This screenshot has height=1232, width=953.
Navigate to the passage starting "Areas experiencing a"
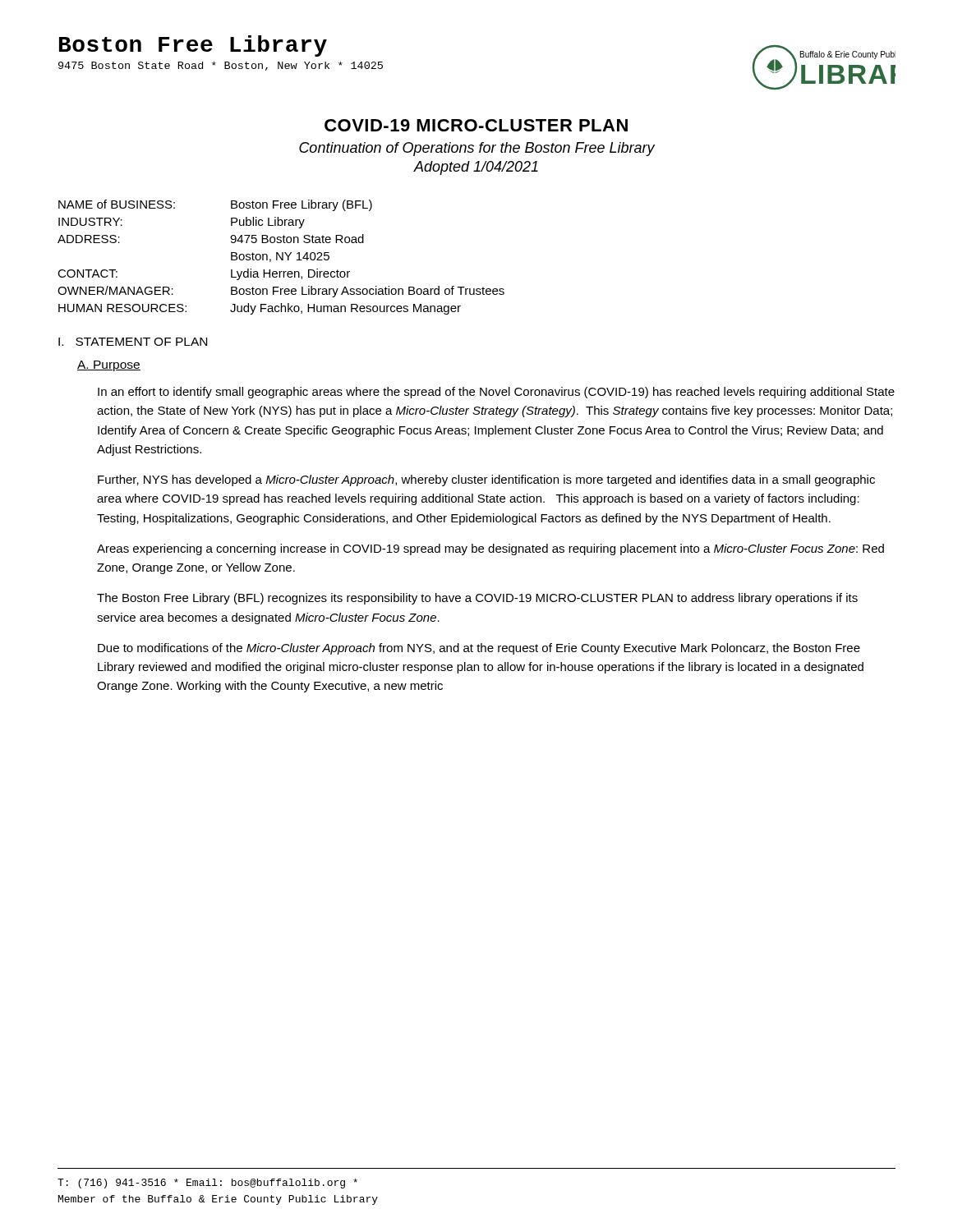pyautogui.click(x=491, y=558)
